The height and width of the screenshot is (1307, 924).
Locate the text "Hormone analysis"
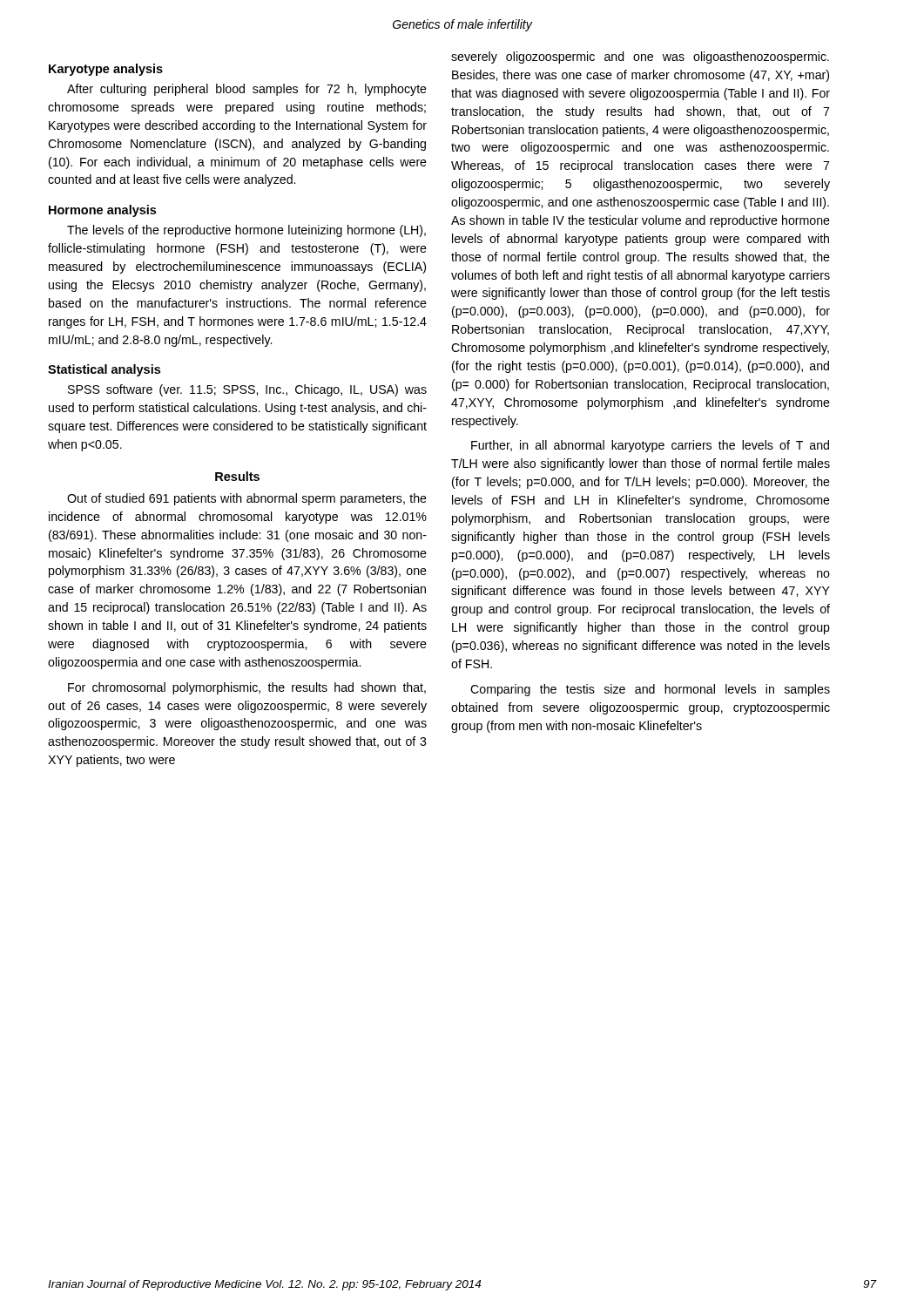pos(102,210)
